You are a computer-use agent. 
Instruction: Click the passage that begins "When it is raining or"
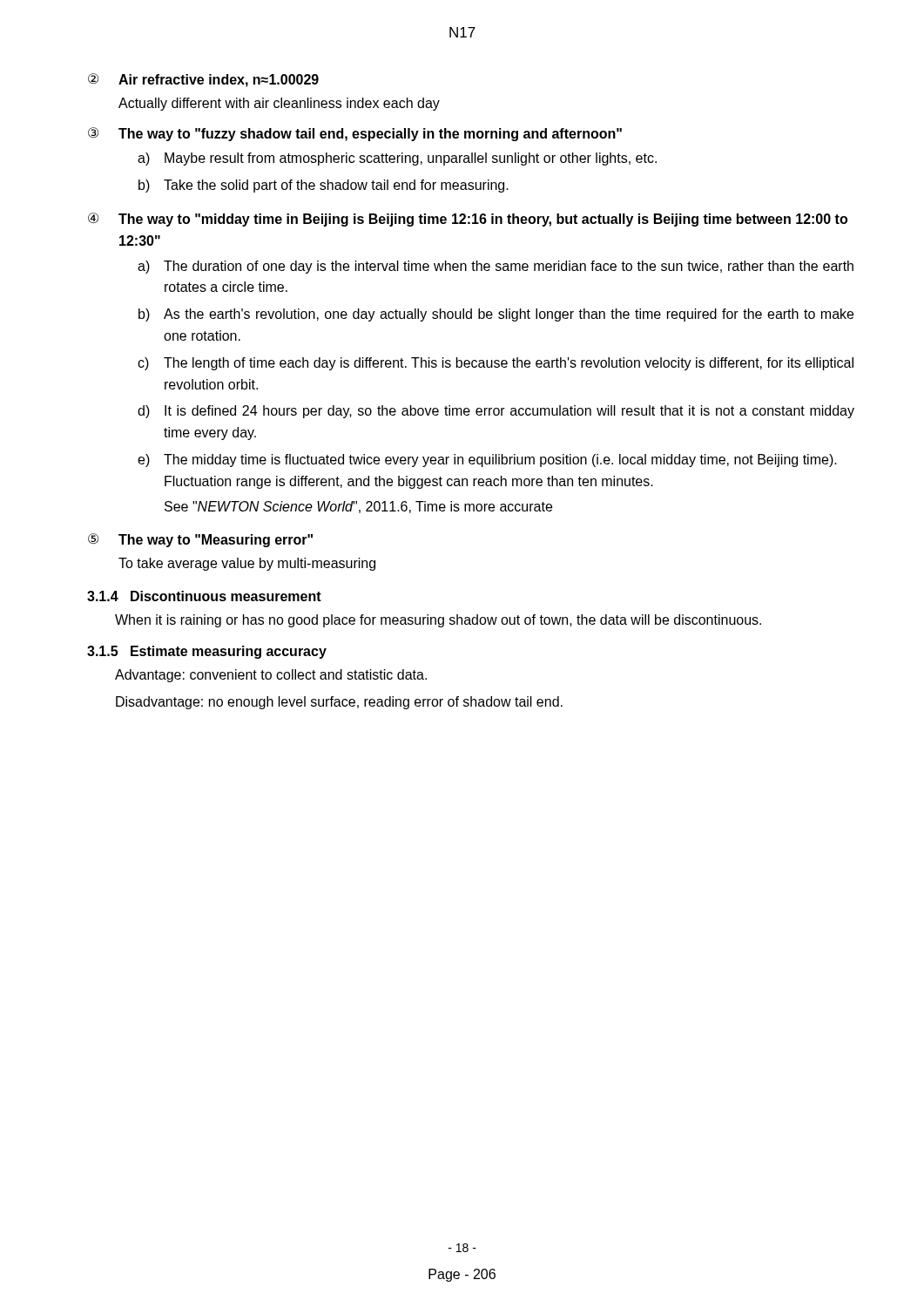pyautogui.click(x=439, y=620)
